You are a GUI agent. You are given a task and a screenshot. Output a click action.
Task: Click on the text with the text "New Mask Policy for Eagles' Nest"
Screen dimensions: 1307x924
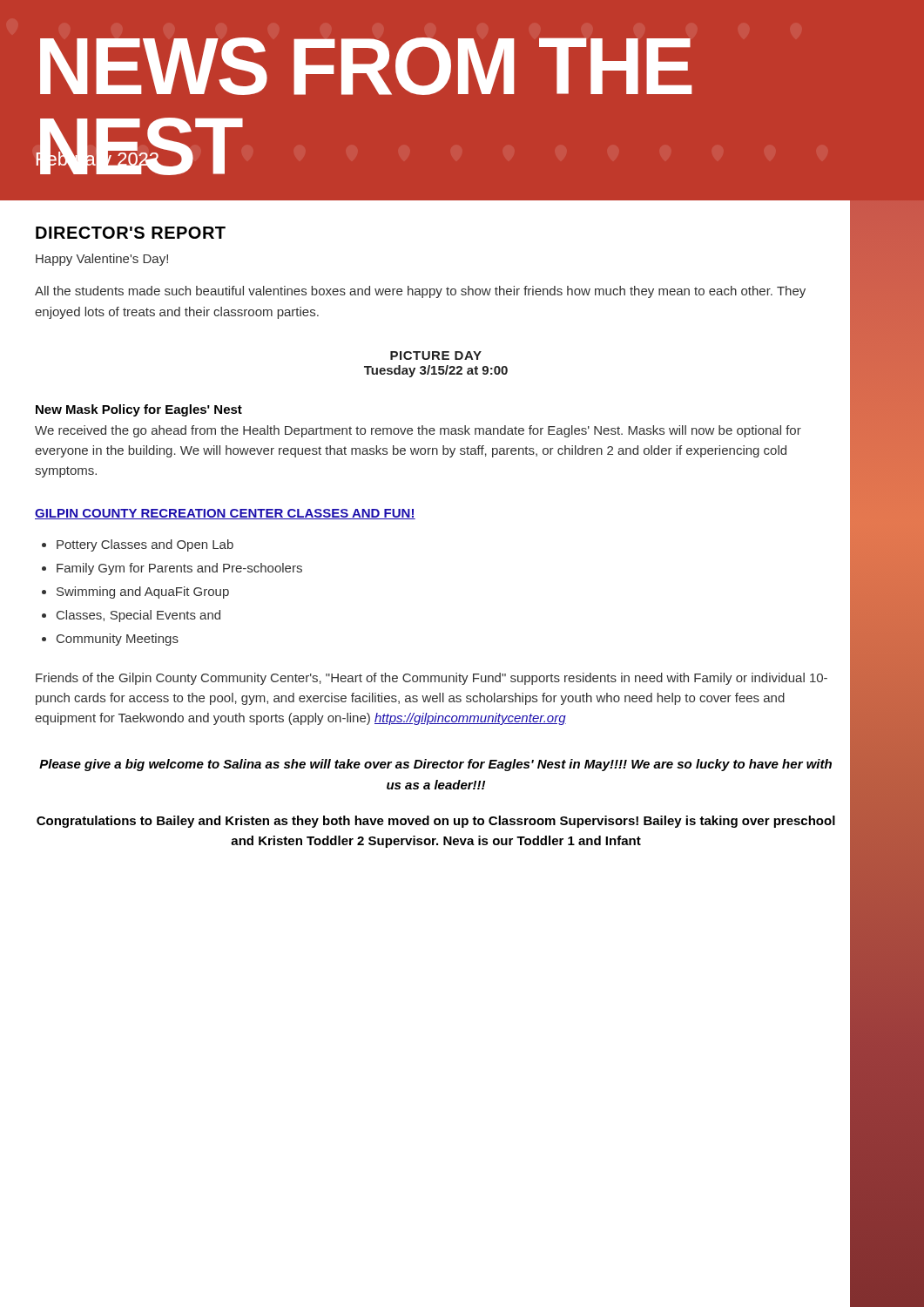tap(138, 409)
